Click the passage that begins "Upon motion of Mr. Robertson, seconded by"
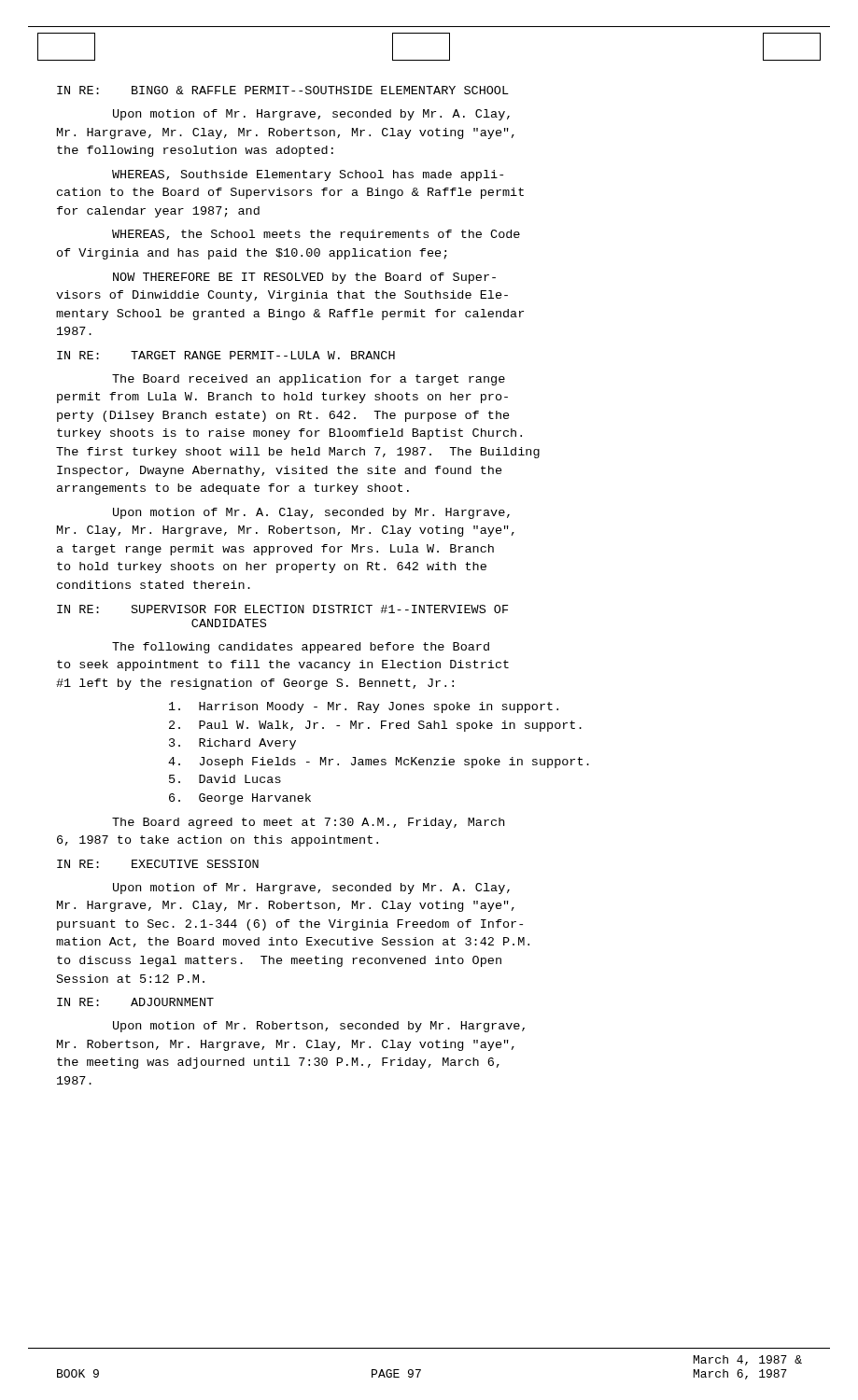Screen dimensions: 1400x858 (x=292, y=1054)
